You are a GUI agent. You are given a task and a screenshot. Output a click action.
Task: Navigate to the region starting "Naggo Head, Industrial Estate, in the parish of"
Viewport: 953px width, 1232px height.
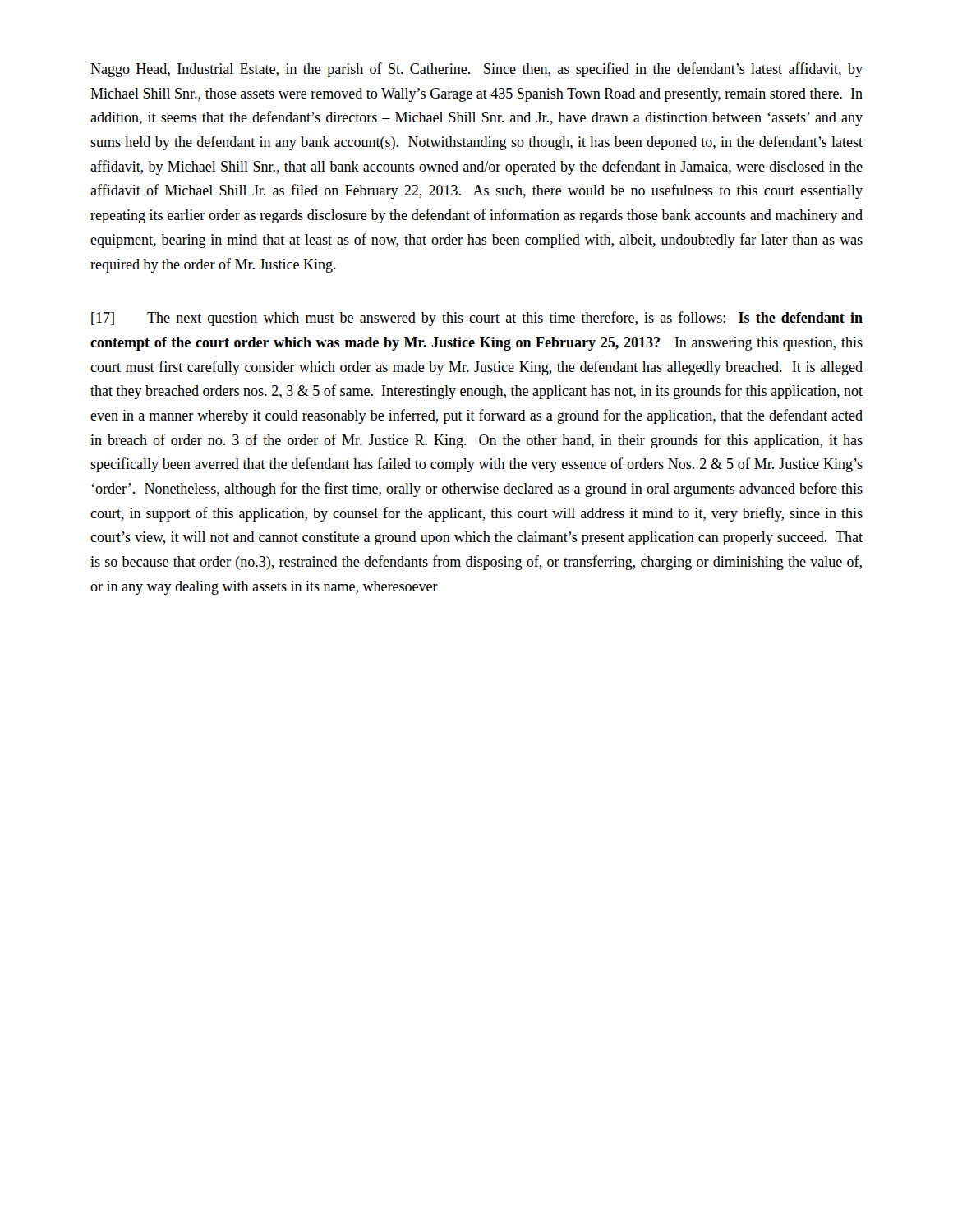(x=476, y=167)
